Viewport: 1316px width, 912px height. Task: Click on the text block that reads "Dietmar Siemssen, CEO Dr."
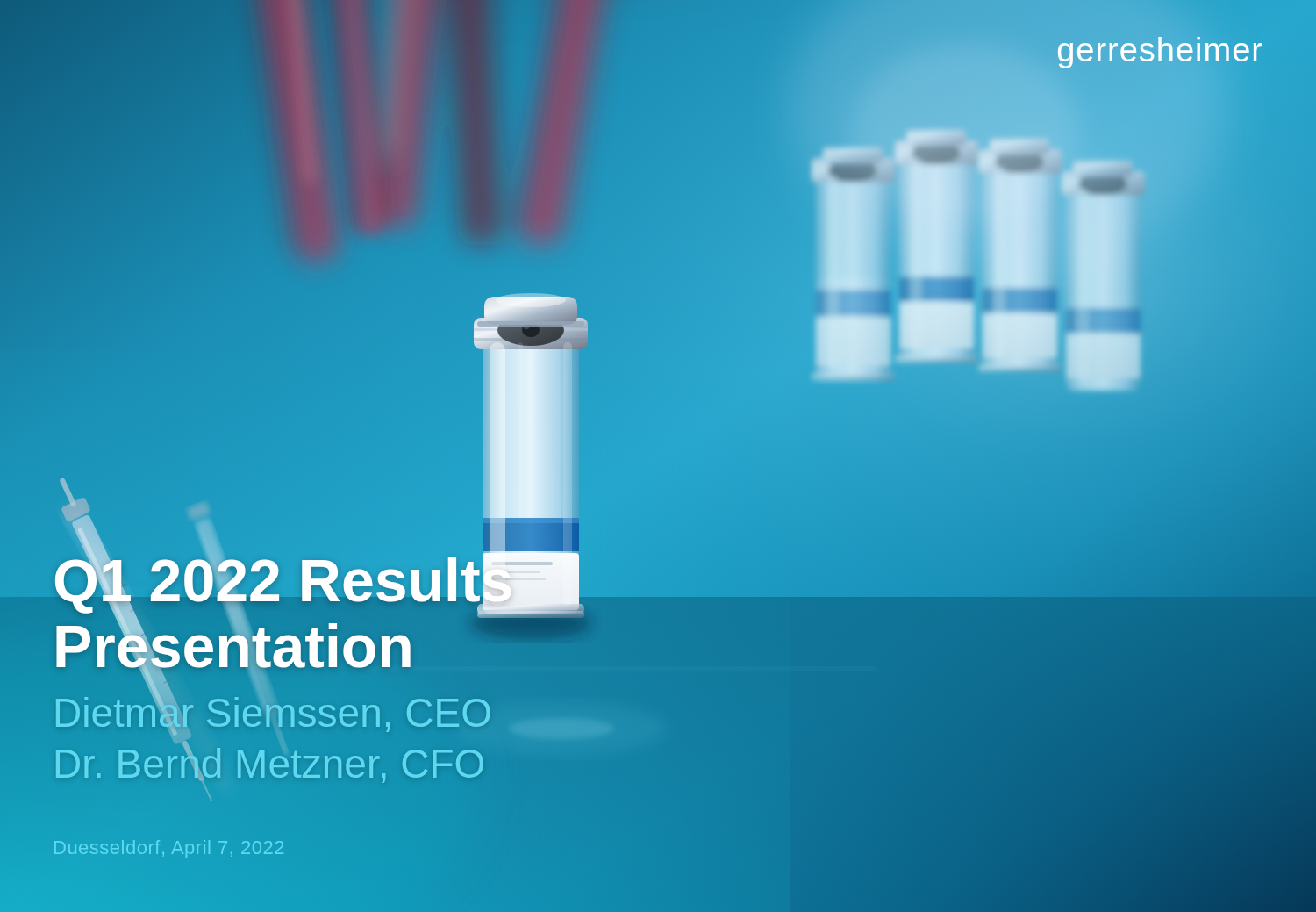447,739
